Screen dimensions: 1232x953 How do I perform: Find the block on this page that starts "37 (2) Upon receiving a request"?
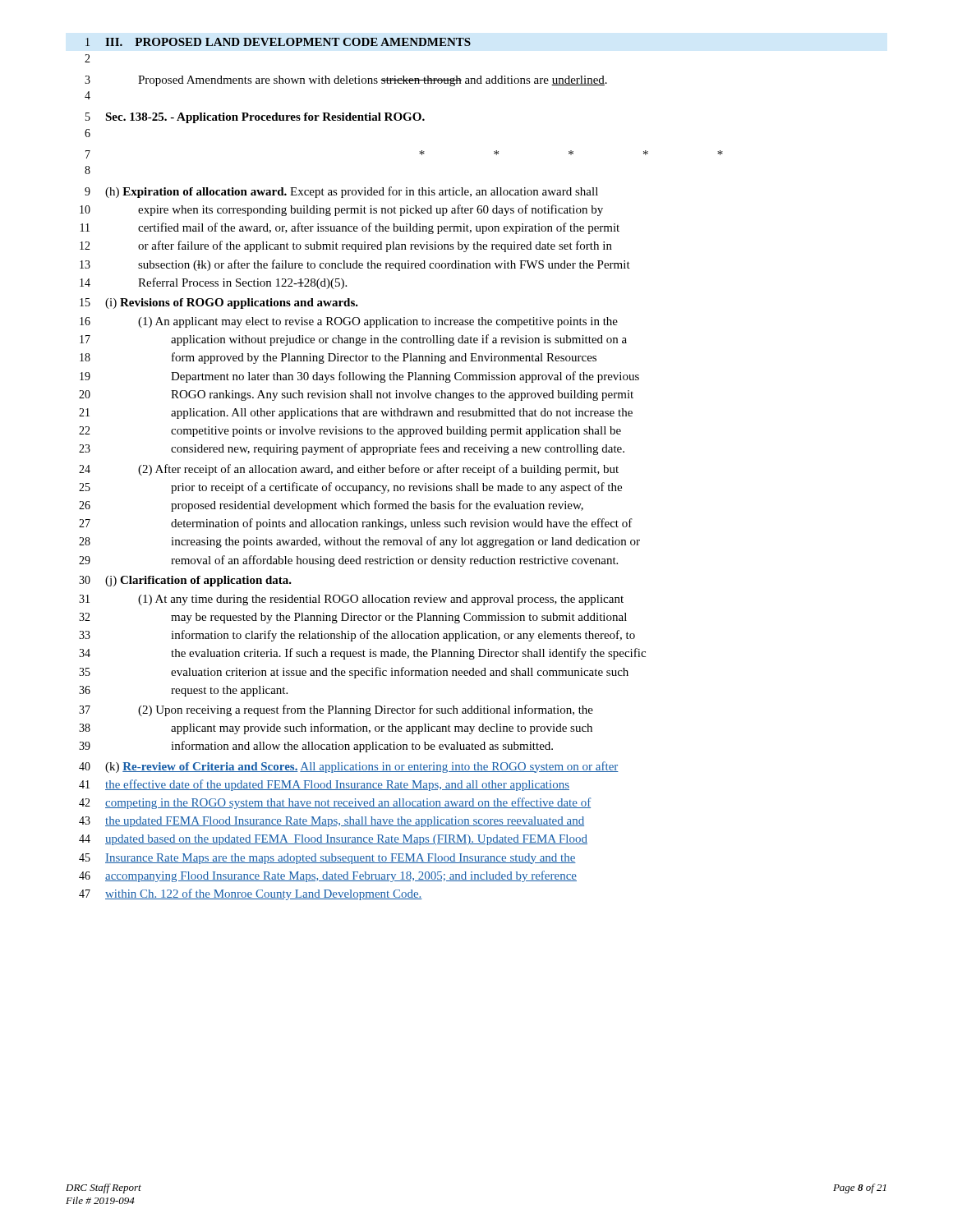pyautogui.click(x=476, y=728)
